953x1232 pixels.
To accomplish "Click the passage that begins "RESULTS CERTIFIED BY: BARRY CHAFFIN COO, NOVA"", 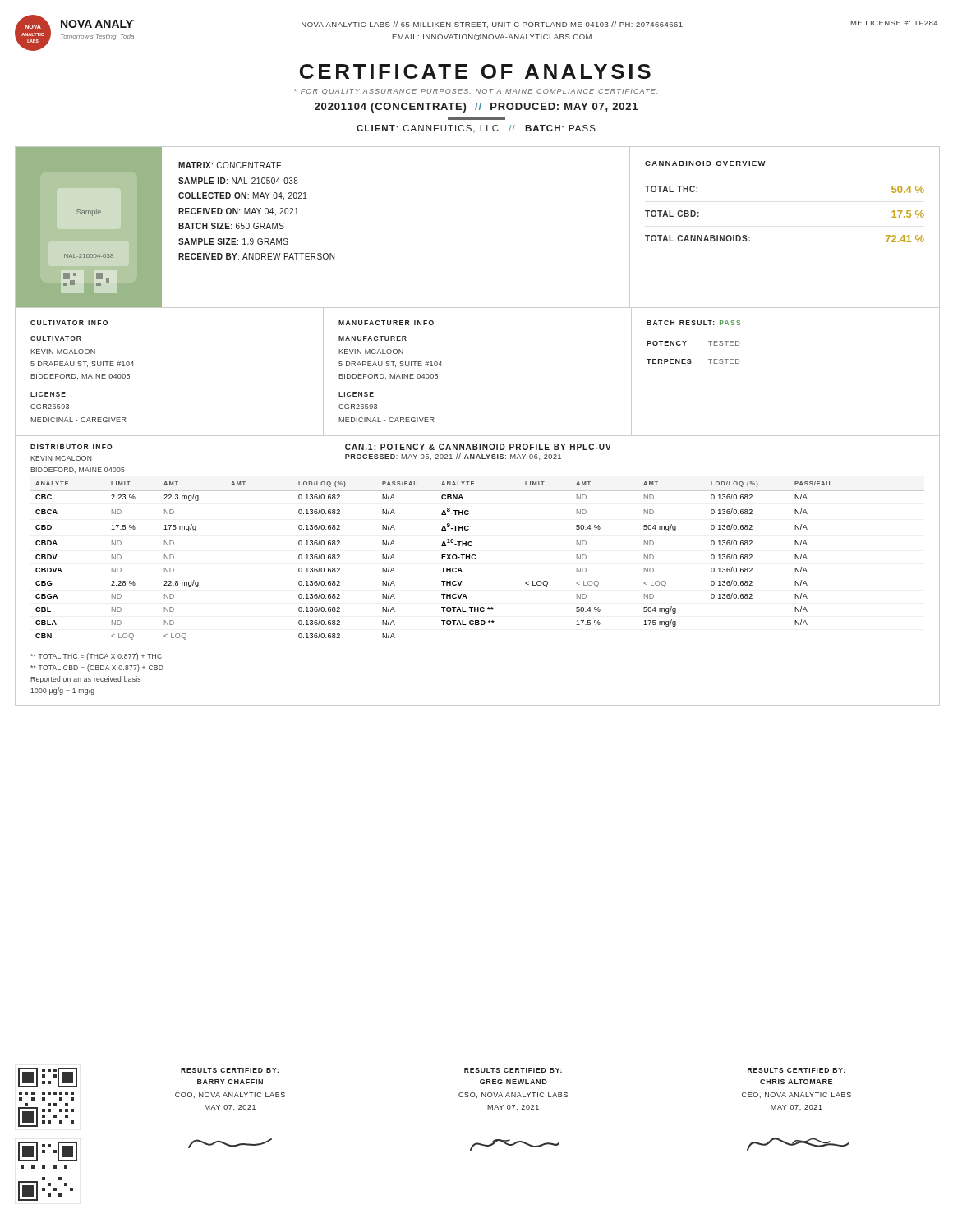I will tap(230, 1111).
